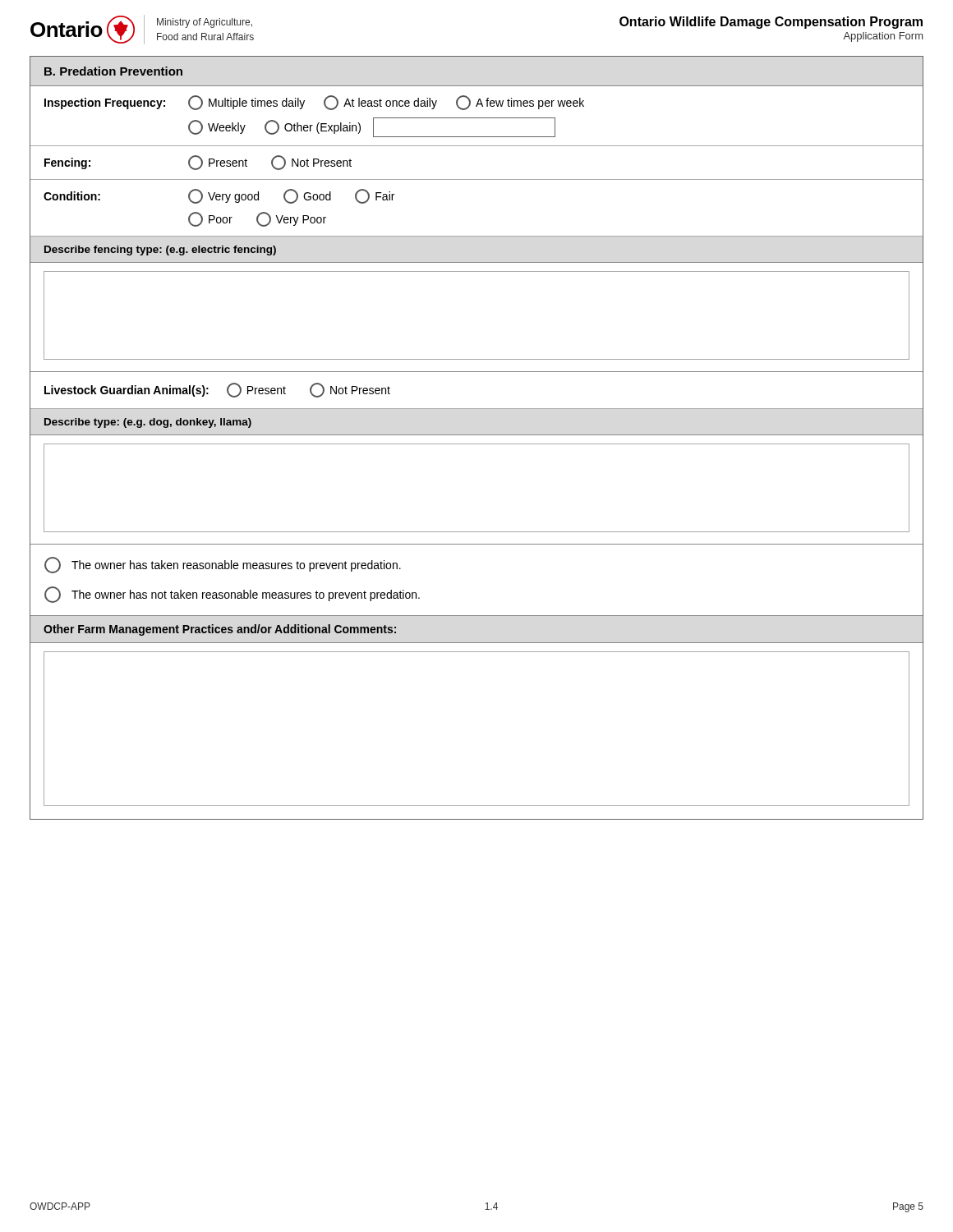This screenshot has height=1232, width=953.
Task: Point to the block beginning "The owner has taken reasonable"
Action: (222, 565)
